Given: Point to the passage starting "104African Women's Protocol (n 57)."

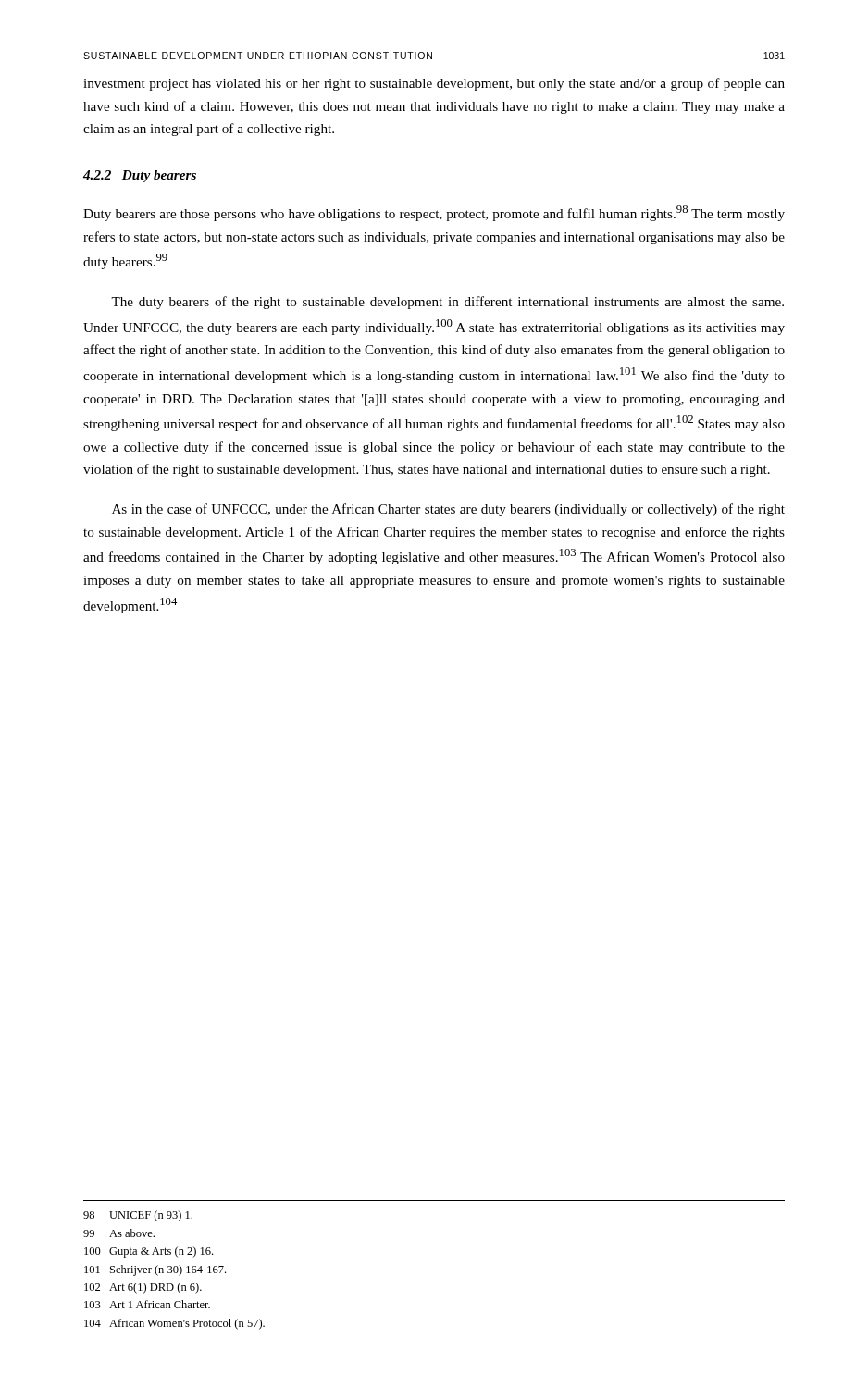Looking at the screenshot, I should click(x=174, y=1324).
